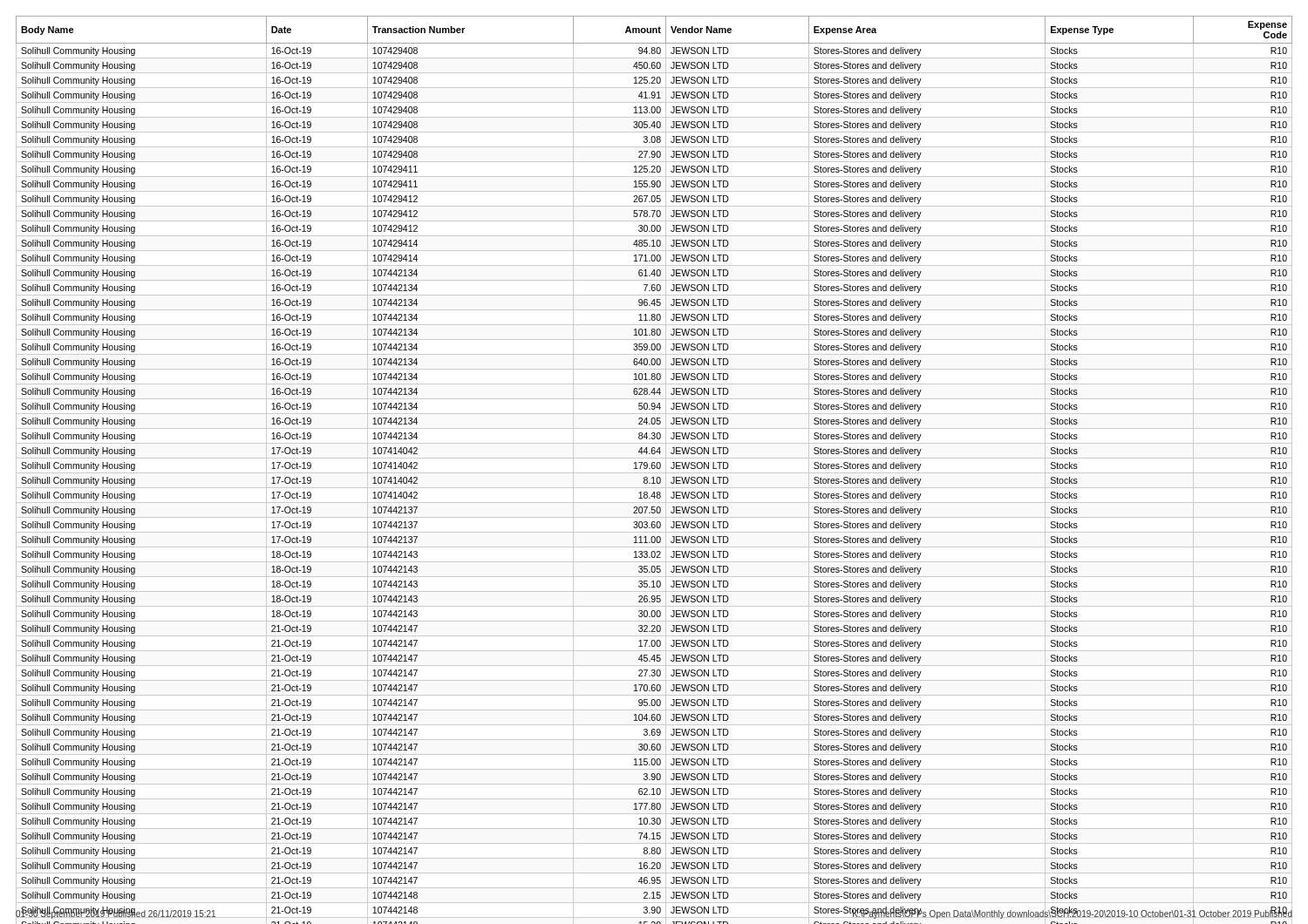The height and width of the screenshot is (924, 1308).
Task: Select the table that reads "Vendor Name"
Action: coord(654,470)
